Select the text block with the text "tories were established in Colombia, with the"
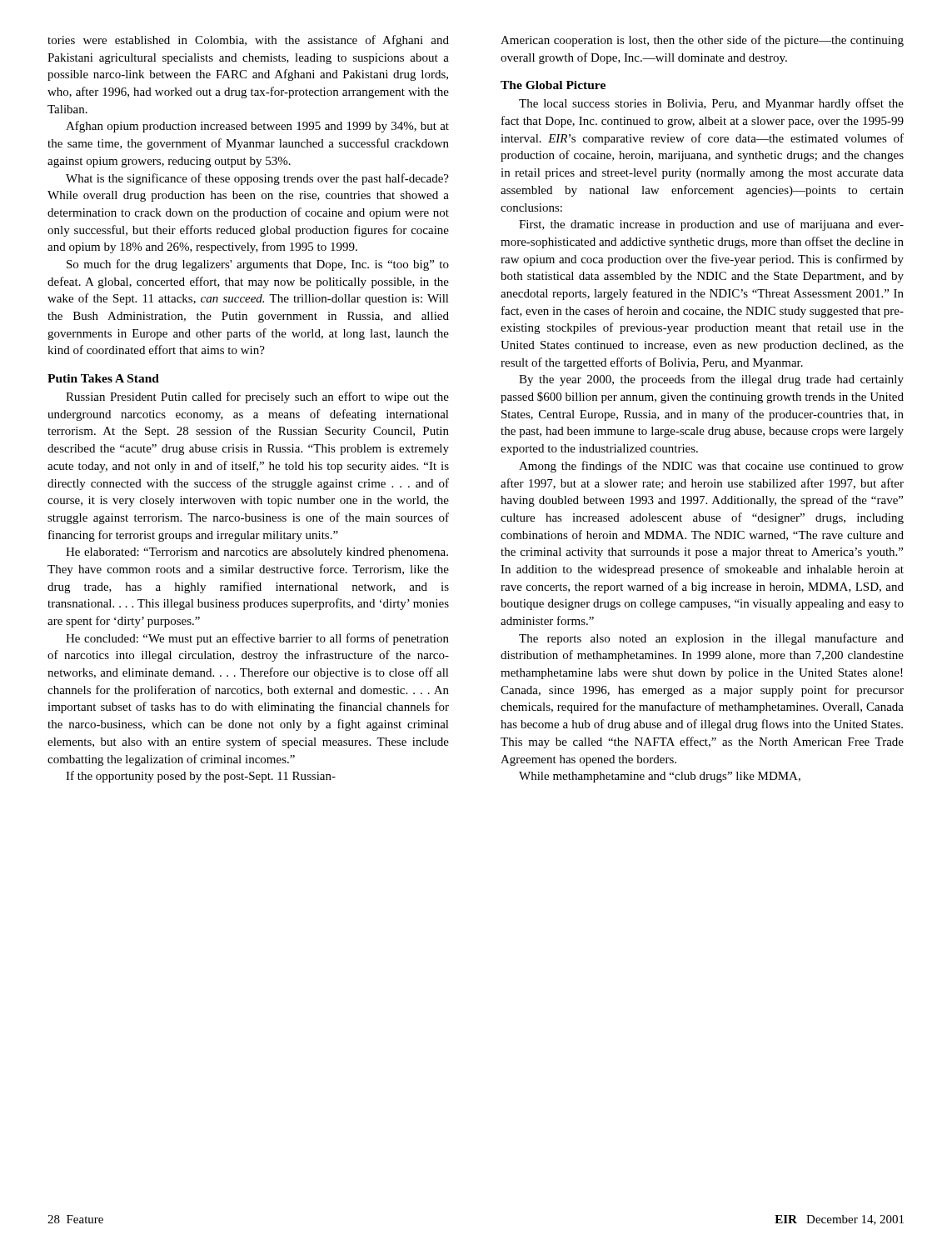Screen dimensions: 1250x952 (248, 195)
